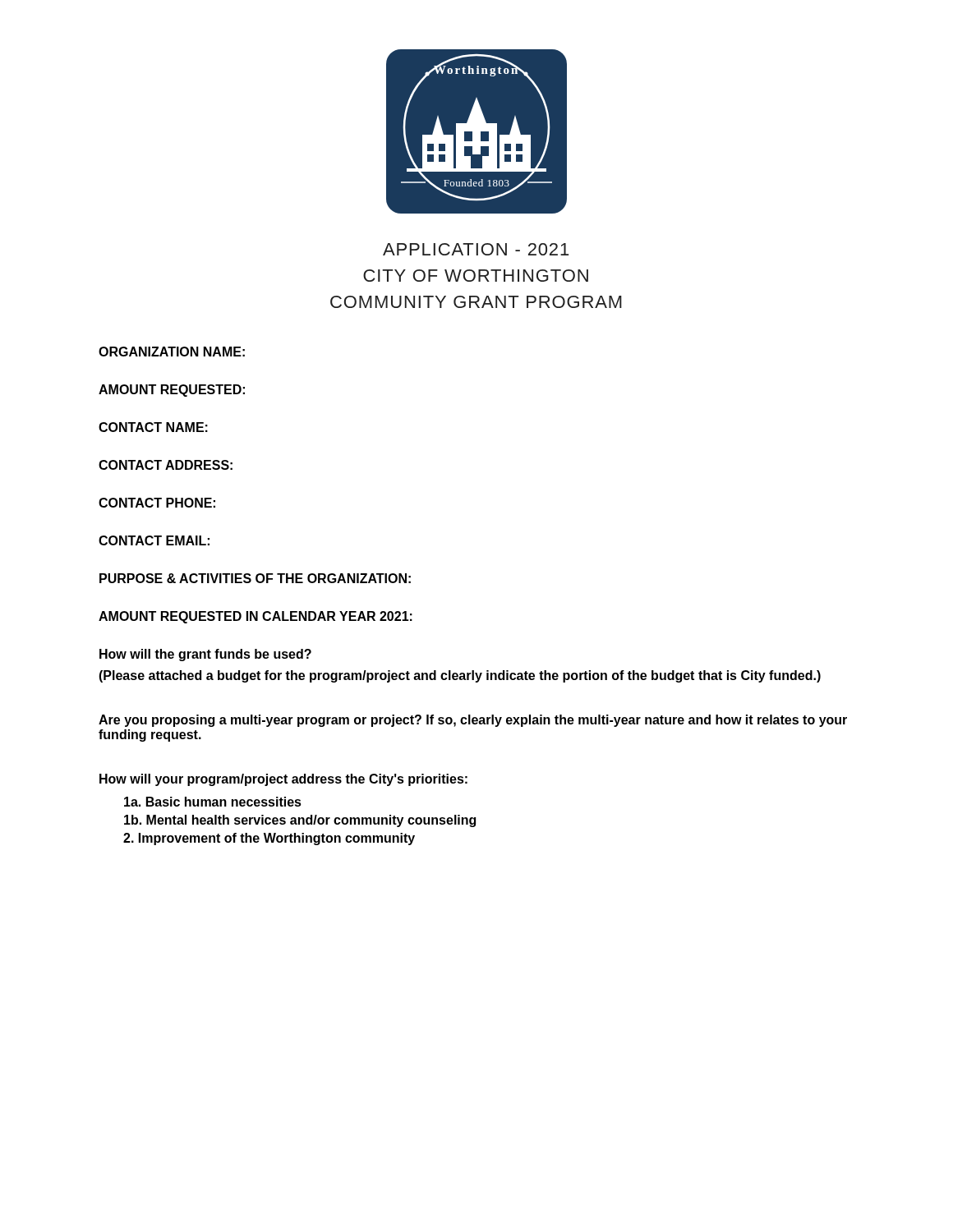Find "CONTACT EMAIL:" on this page
Screen dimensions: 1232x953
[x=154, y=540]
